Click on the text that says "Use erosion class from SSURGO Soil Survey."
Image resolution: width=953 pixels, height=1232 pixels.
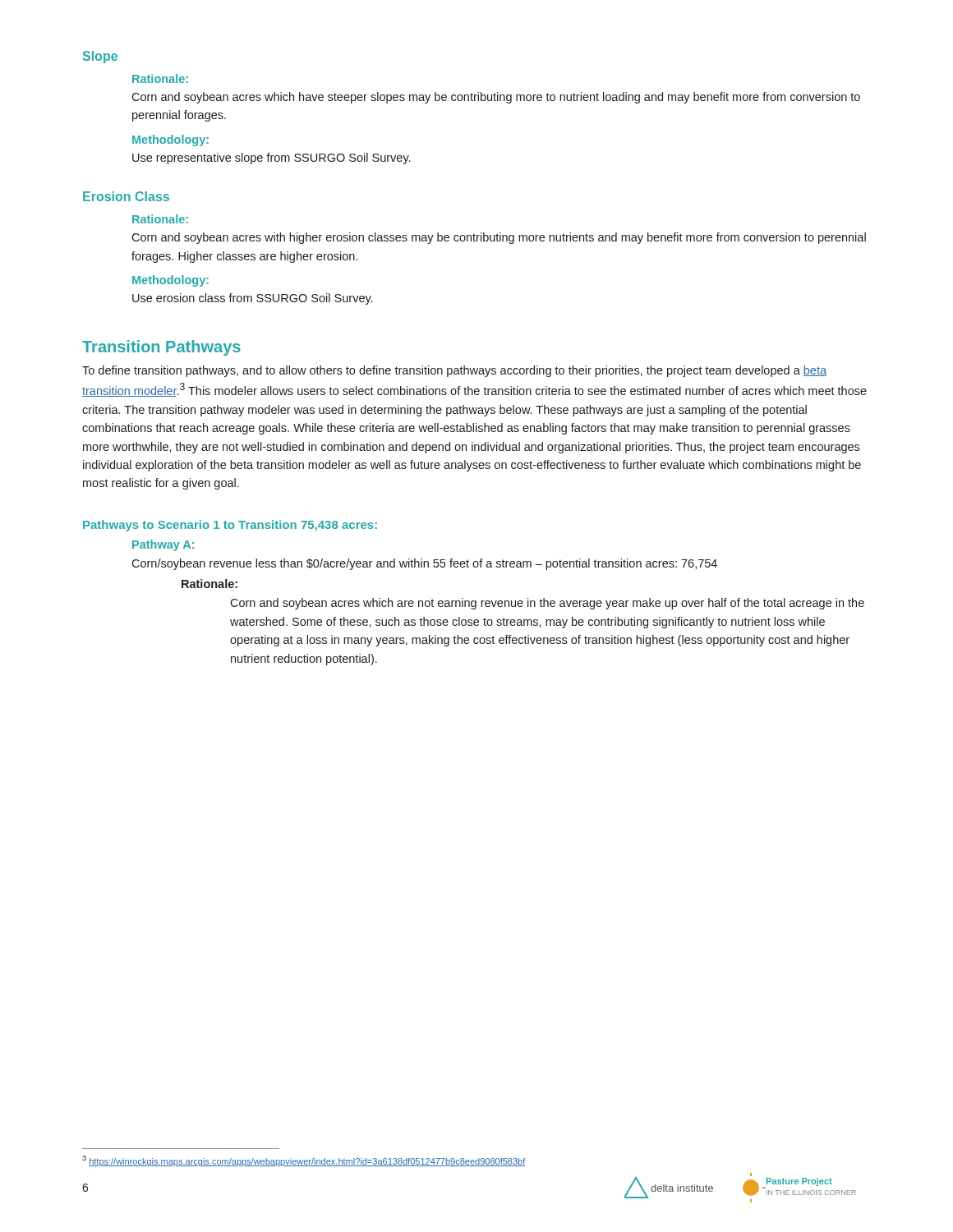[x=252, y=298]
